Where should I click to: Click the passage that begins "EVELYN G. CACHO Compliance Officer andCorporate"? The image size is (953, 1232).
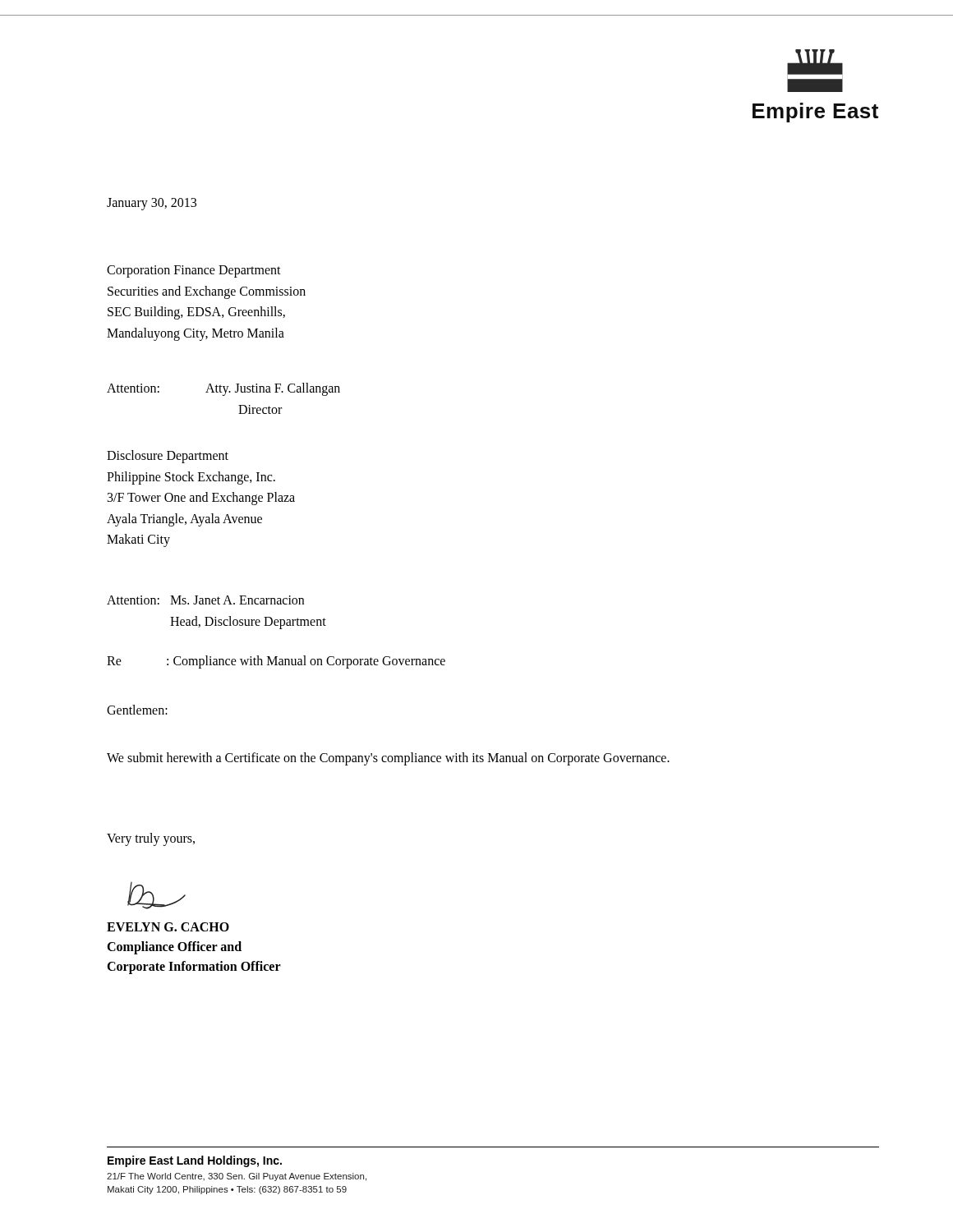pos(194,922)
